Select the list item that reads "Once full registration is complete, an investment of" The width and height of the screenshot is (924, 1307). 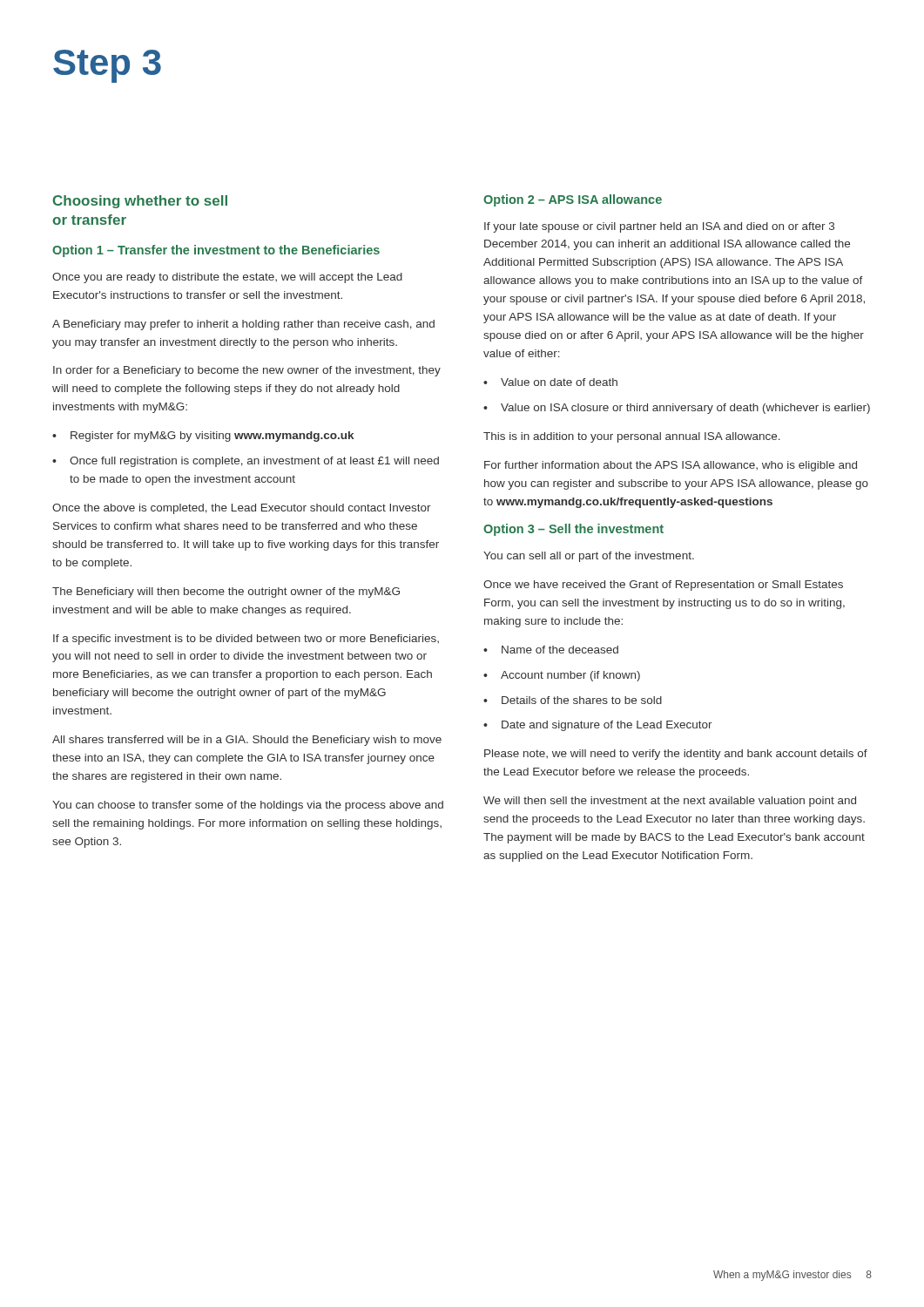(255, 470)
